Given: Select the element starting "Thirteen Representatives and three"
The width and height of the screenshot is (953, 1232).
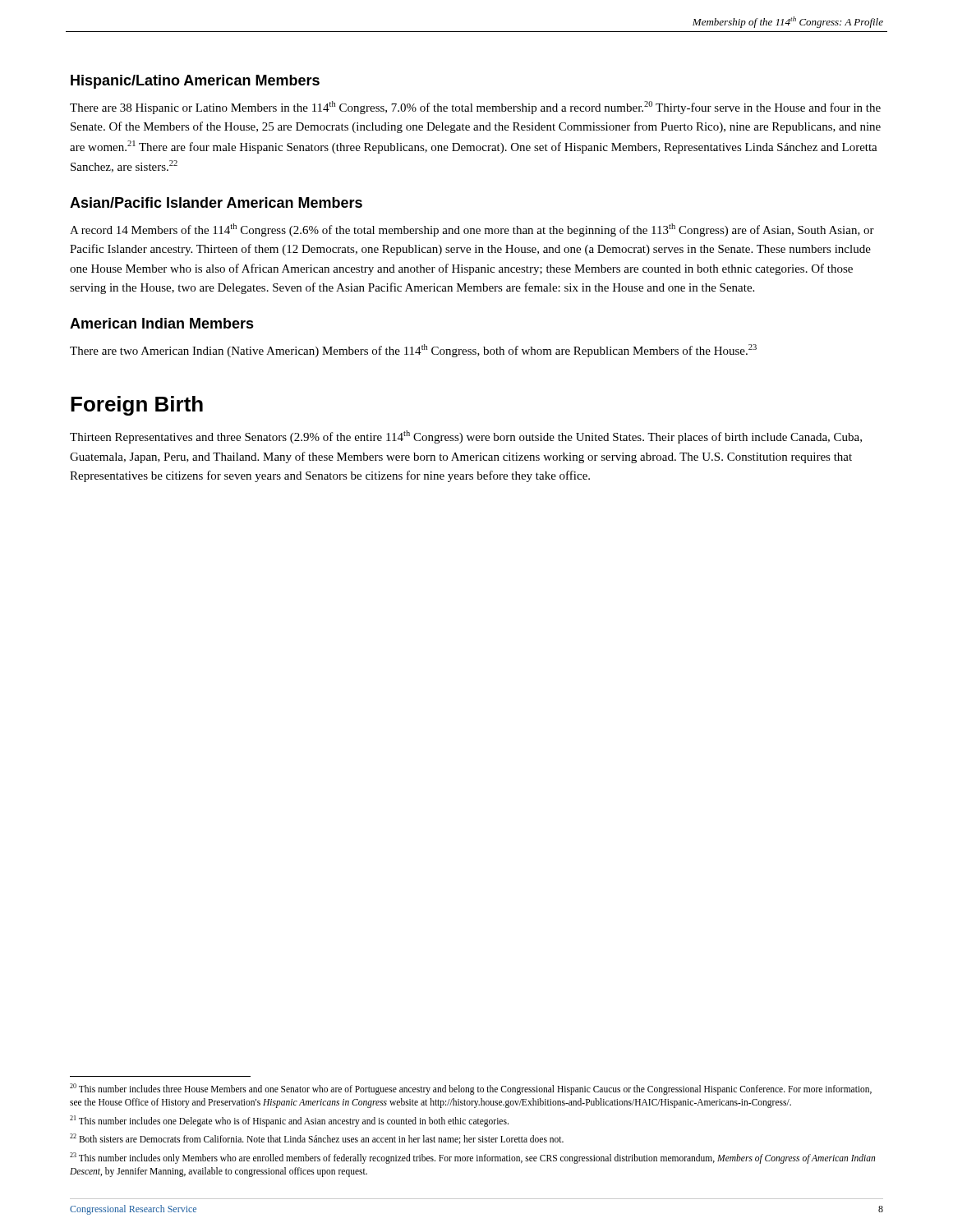Looking at the screenshot, I should coord(466,455).
